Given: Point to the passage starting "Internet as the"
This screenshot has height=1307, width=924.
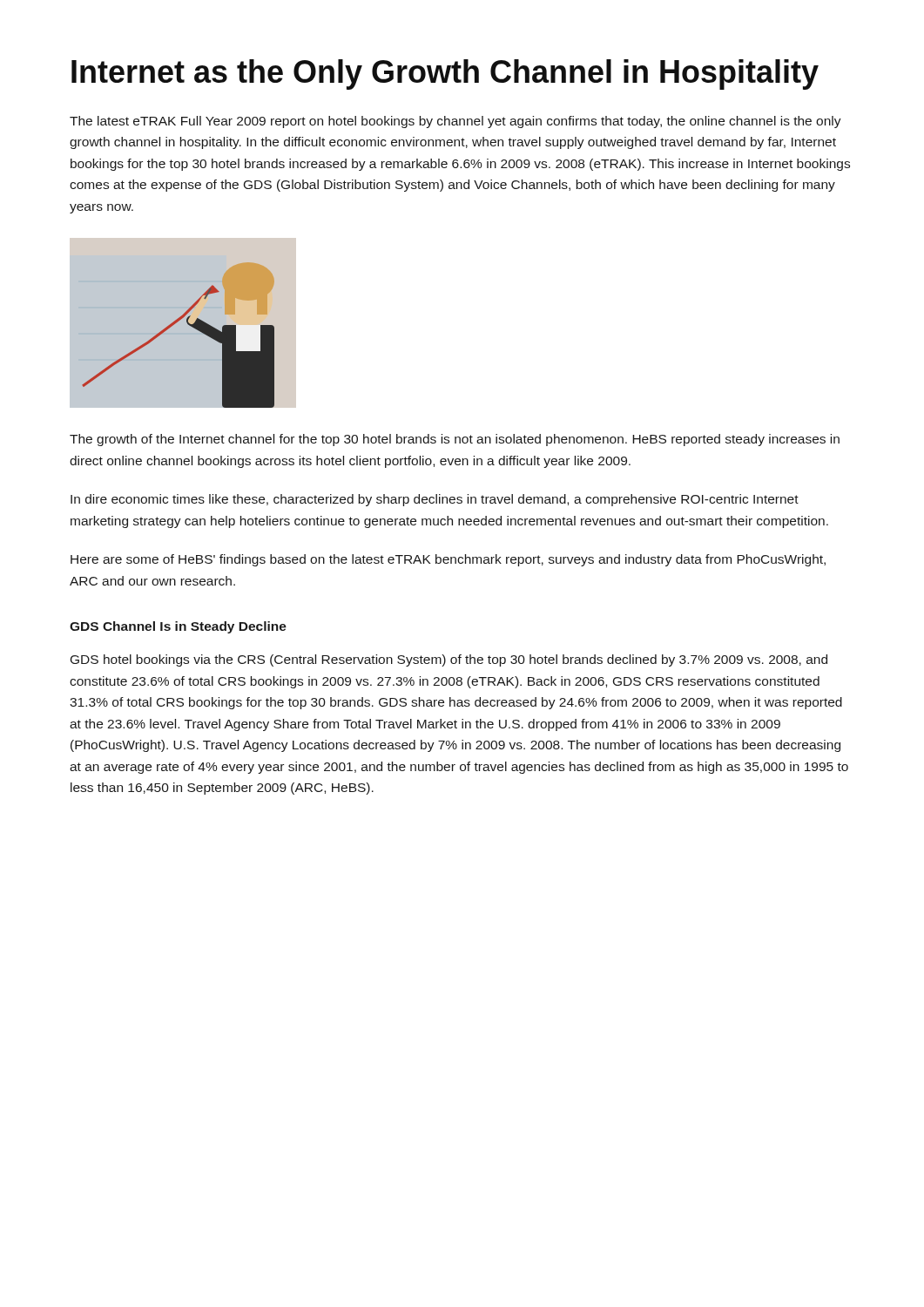Looking at the screenshot, I should pos(444,72).
